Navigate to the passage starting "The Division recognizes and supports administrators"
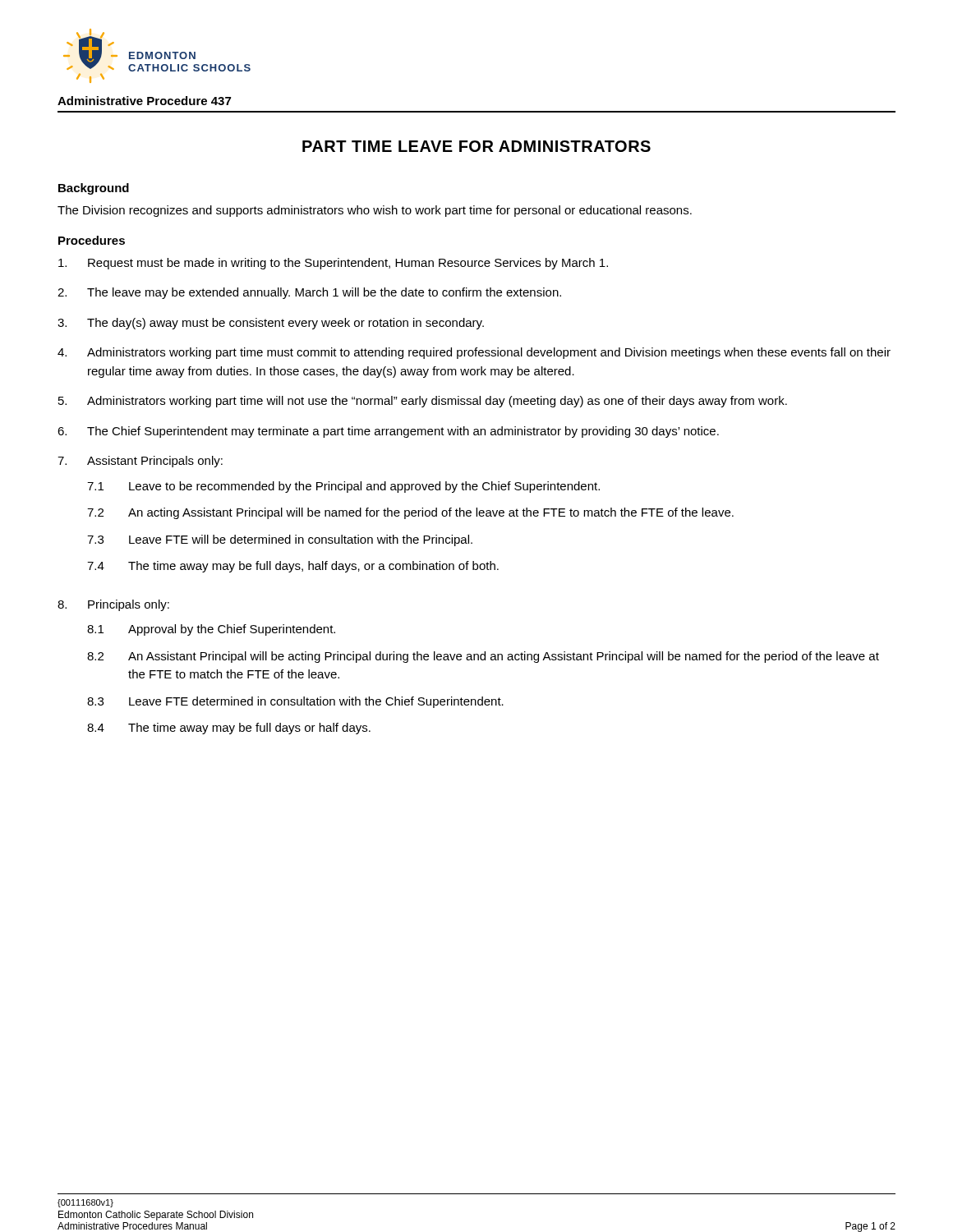This screenshot has height=1232, width=953. point(375,210)
